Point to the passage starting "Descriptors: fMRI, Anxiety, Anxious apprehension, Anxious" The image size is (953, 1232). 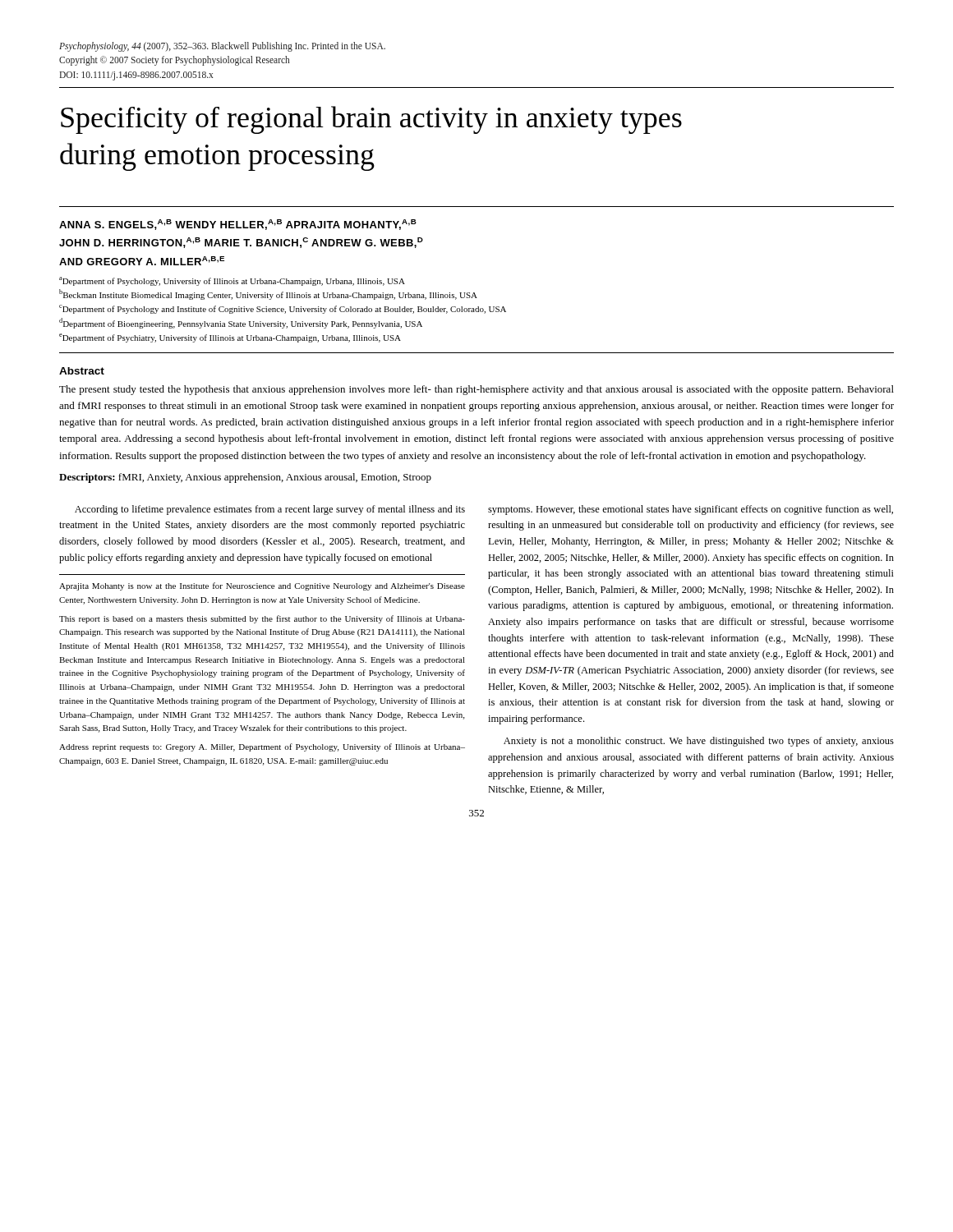pos(245,478)
